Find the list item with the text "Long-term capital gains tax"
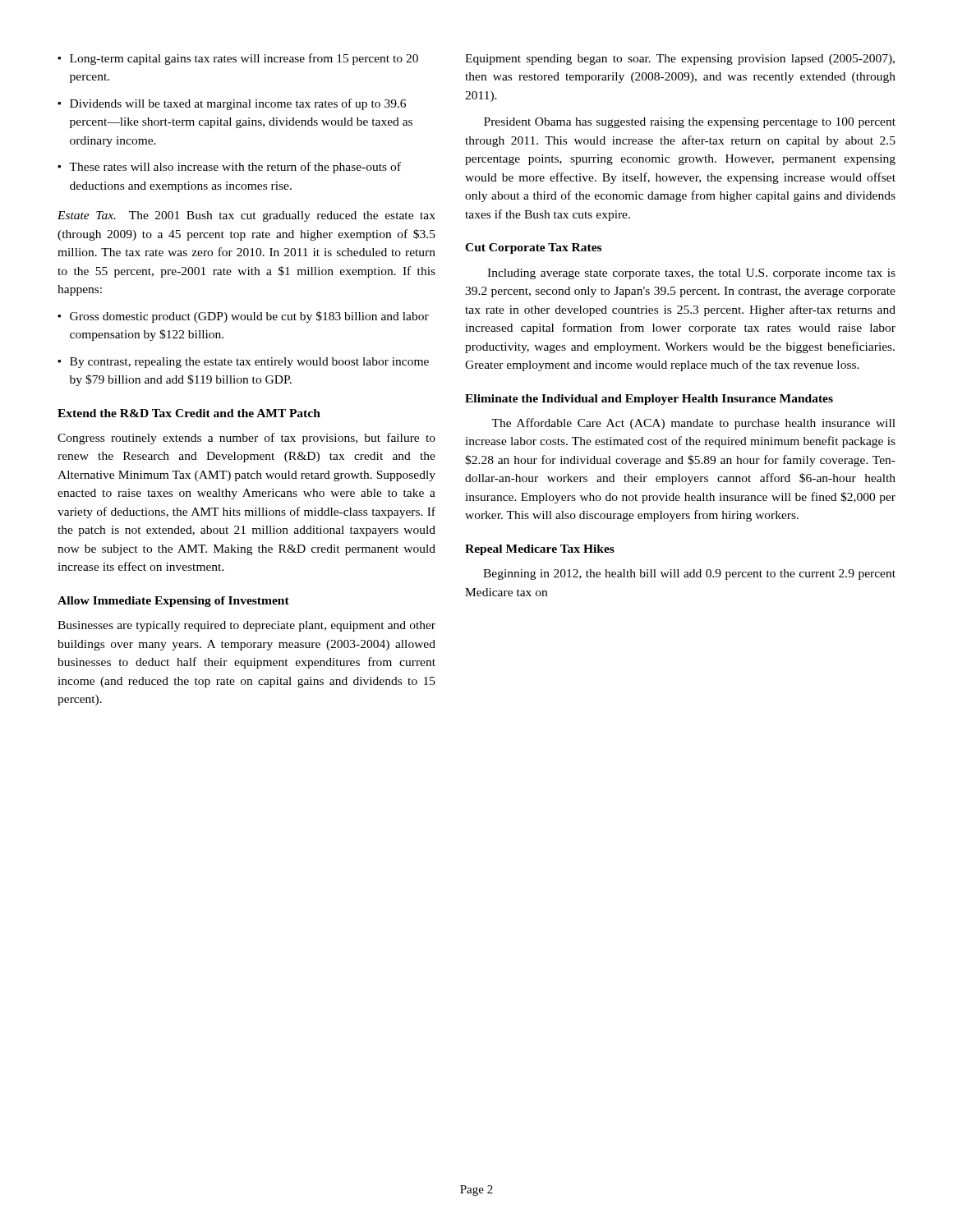 [244, 67]
